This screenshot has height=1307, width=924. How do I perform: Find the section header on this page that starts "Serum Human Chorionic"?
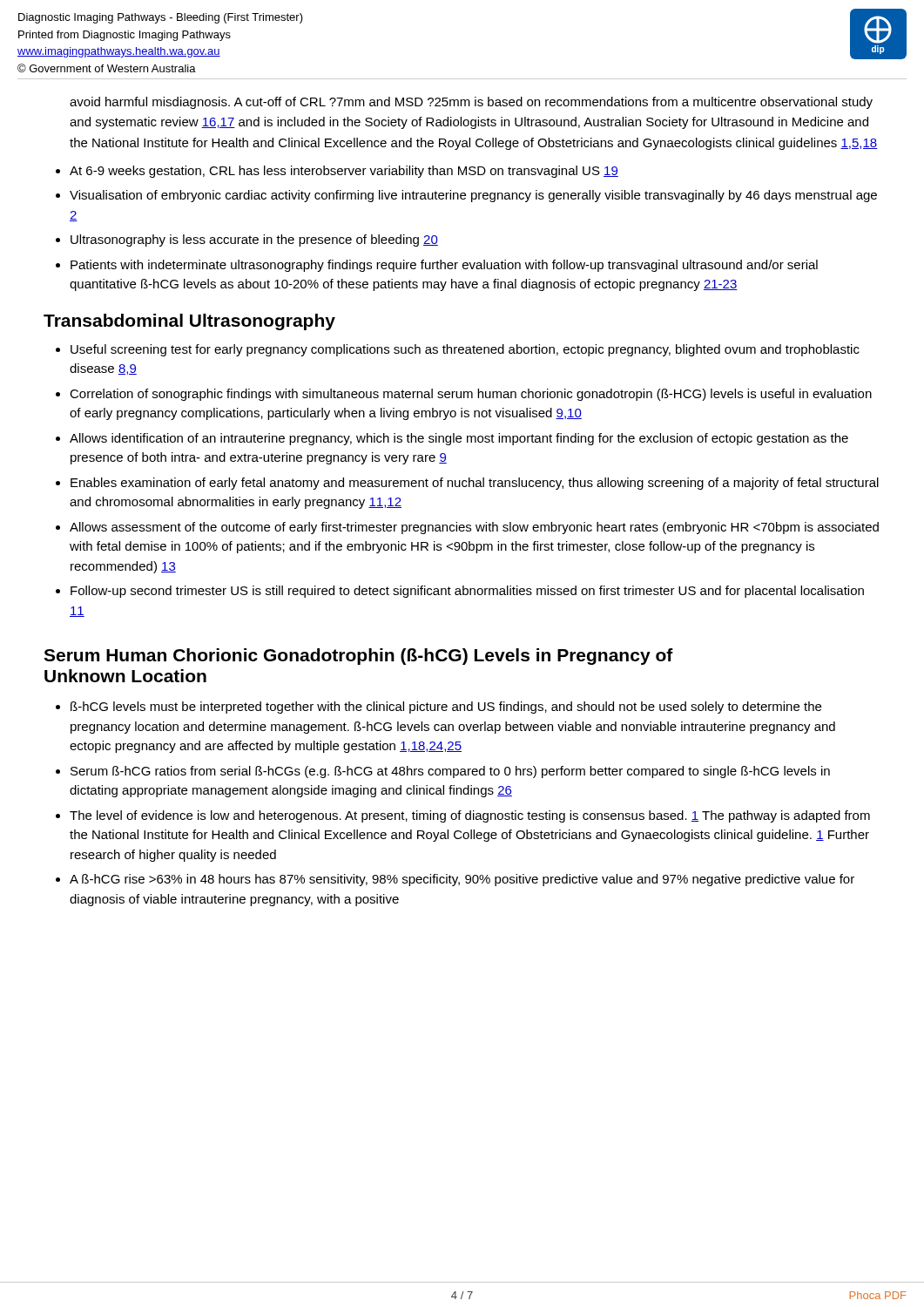tap(358, 665)
